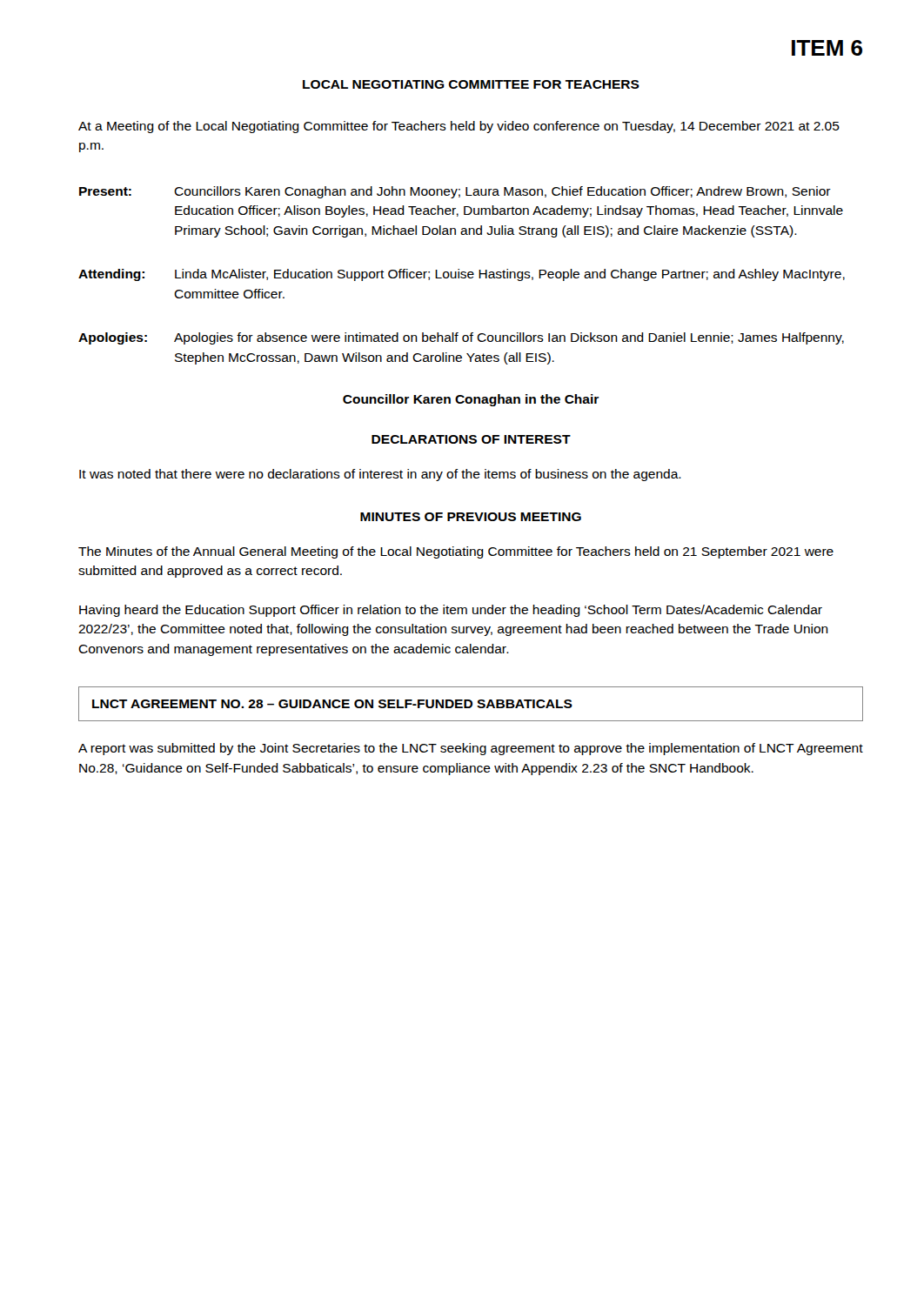Viewport: 924px width, 1305px height.
Task: Select the element starting "DECLARATIONS OF INTEREST"
Action: click(x=471, y=439)
